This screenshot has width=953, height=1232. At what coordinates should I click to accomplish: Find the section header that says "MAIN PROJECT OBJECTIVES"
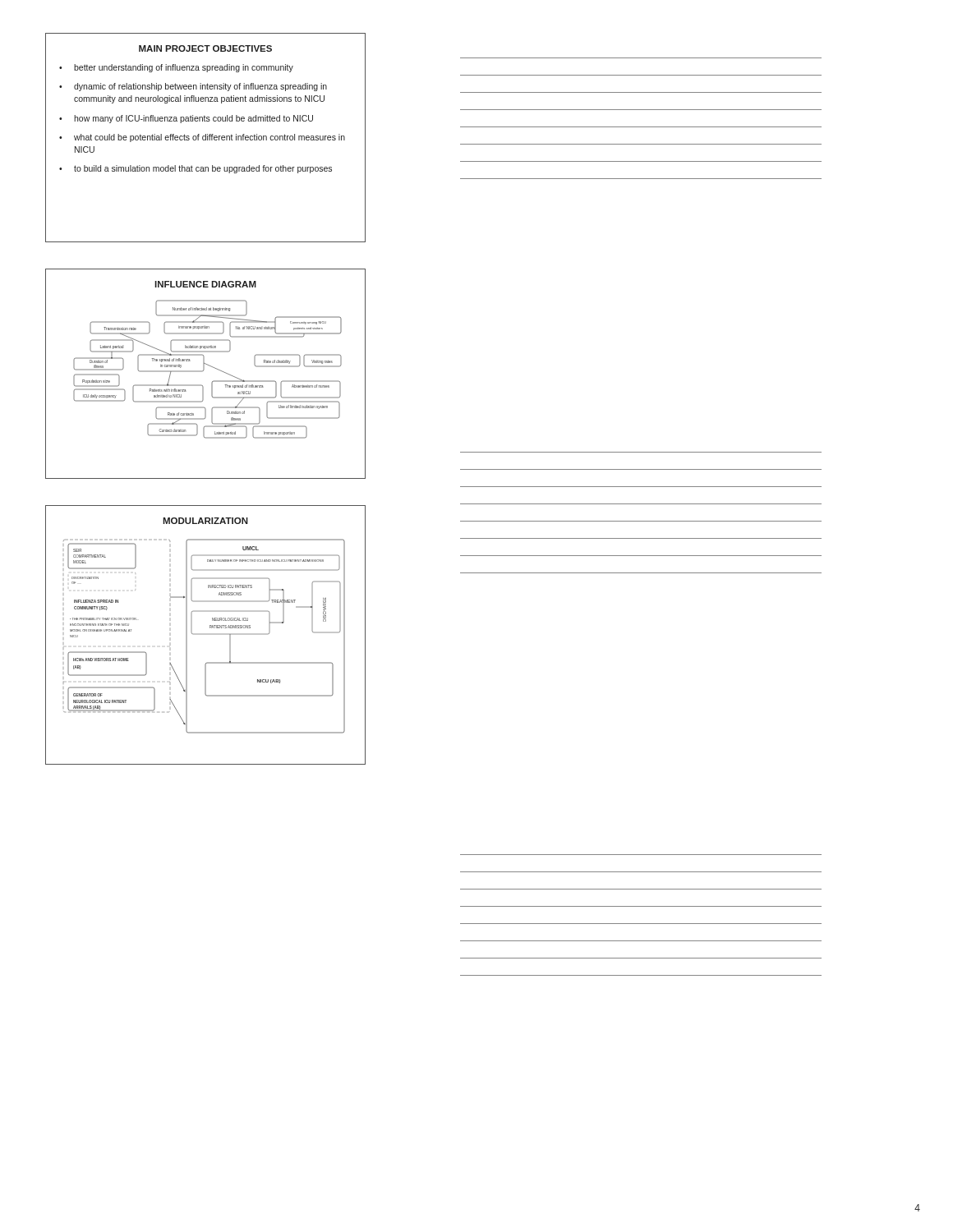point(205,48)
